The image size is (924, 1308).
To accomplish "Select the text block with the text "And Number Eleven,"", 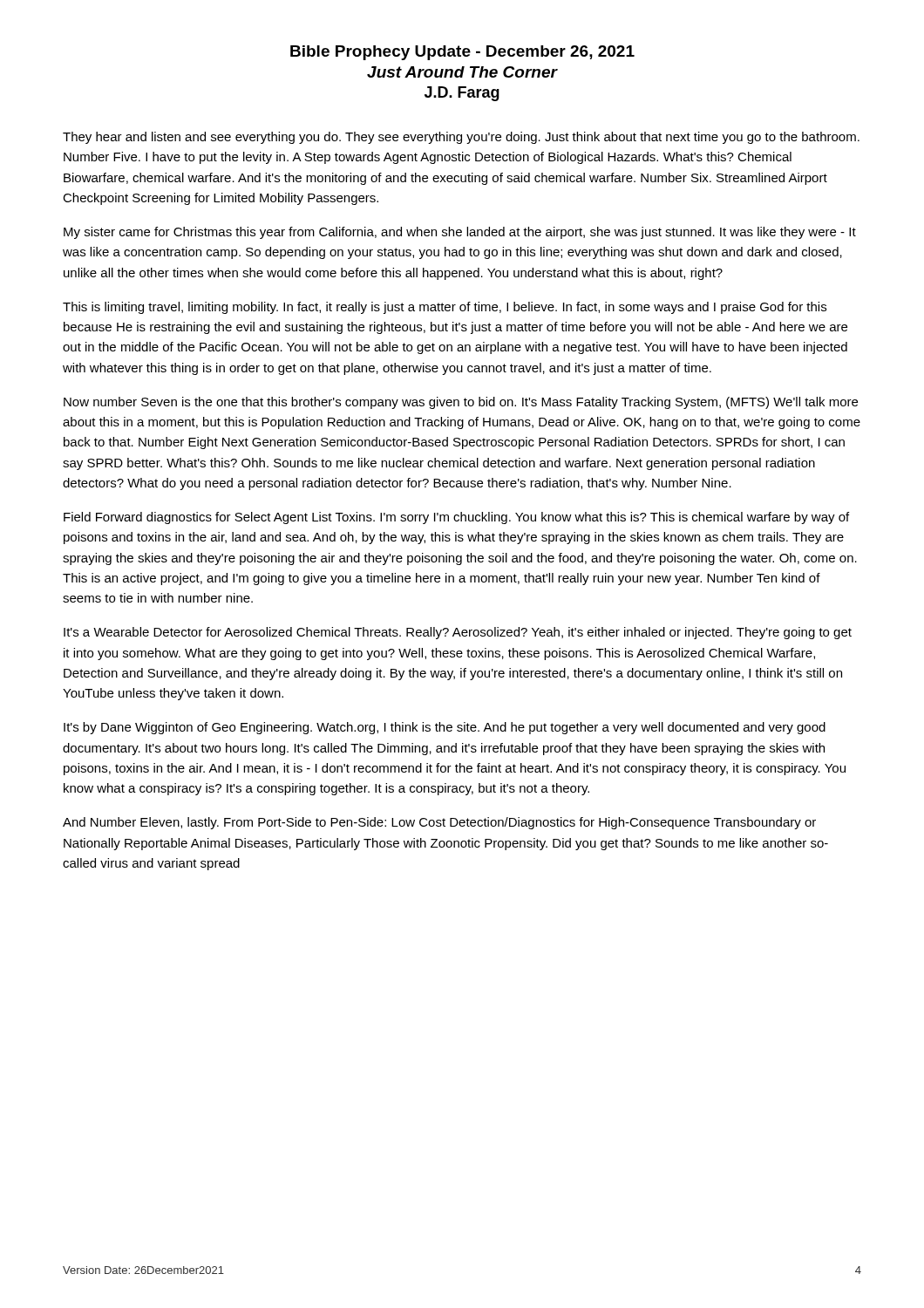I will click(x=446, y=842).
